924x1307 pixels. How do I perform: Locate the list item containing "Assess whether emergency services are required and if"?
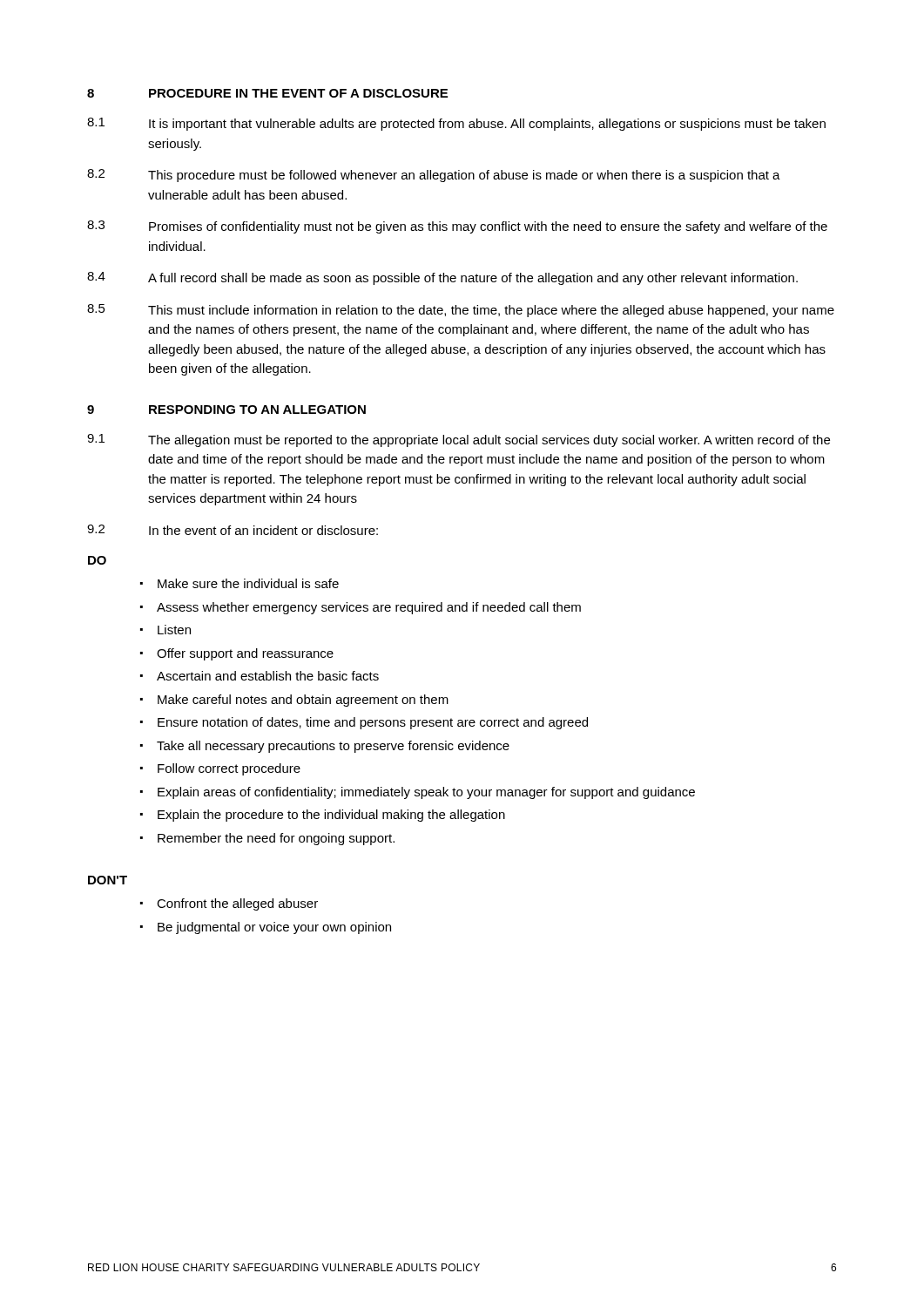click(369, 606)
